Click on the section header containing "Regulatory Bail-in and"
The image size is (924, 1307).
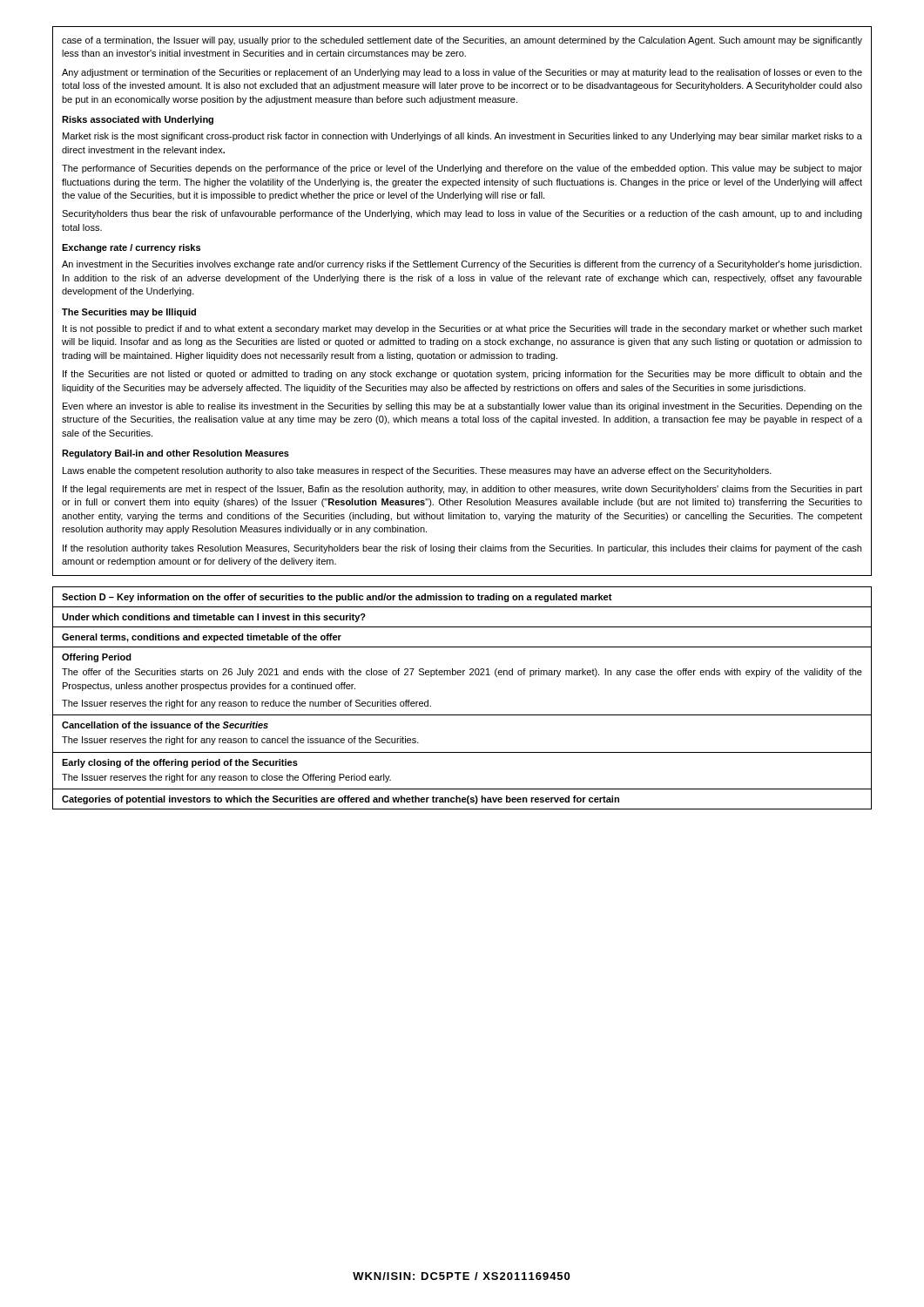point(175,453)
